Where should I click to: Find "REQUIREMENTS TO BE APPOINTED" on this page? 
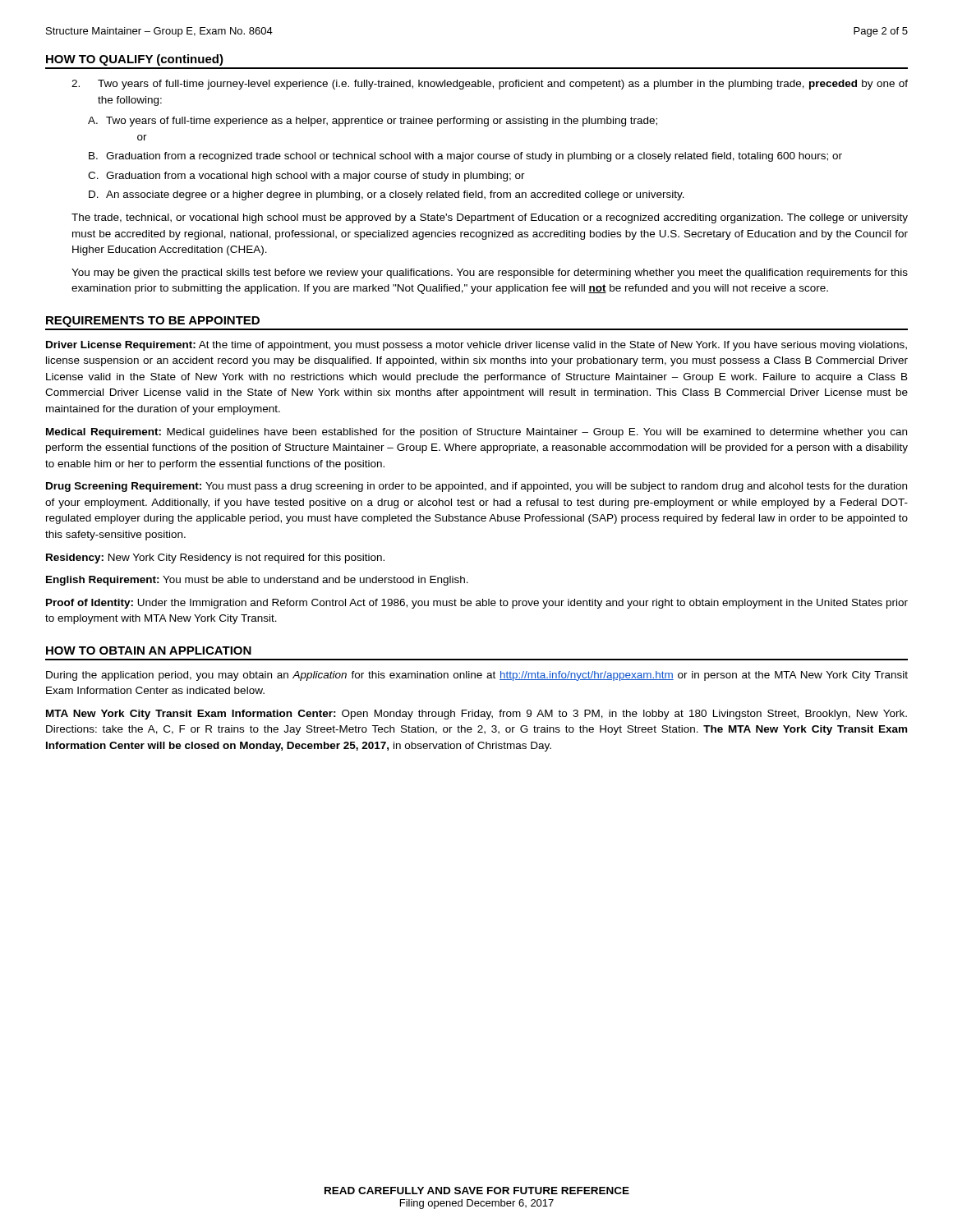tap(153, 320)
